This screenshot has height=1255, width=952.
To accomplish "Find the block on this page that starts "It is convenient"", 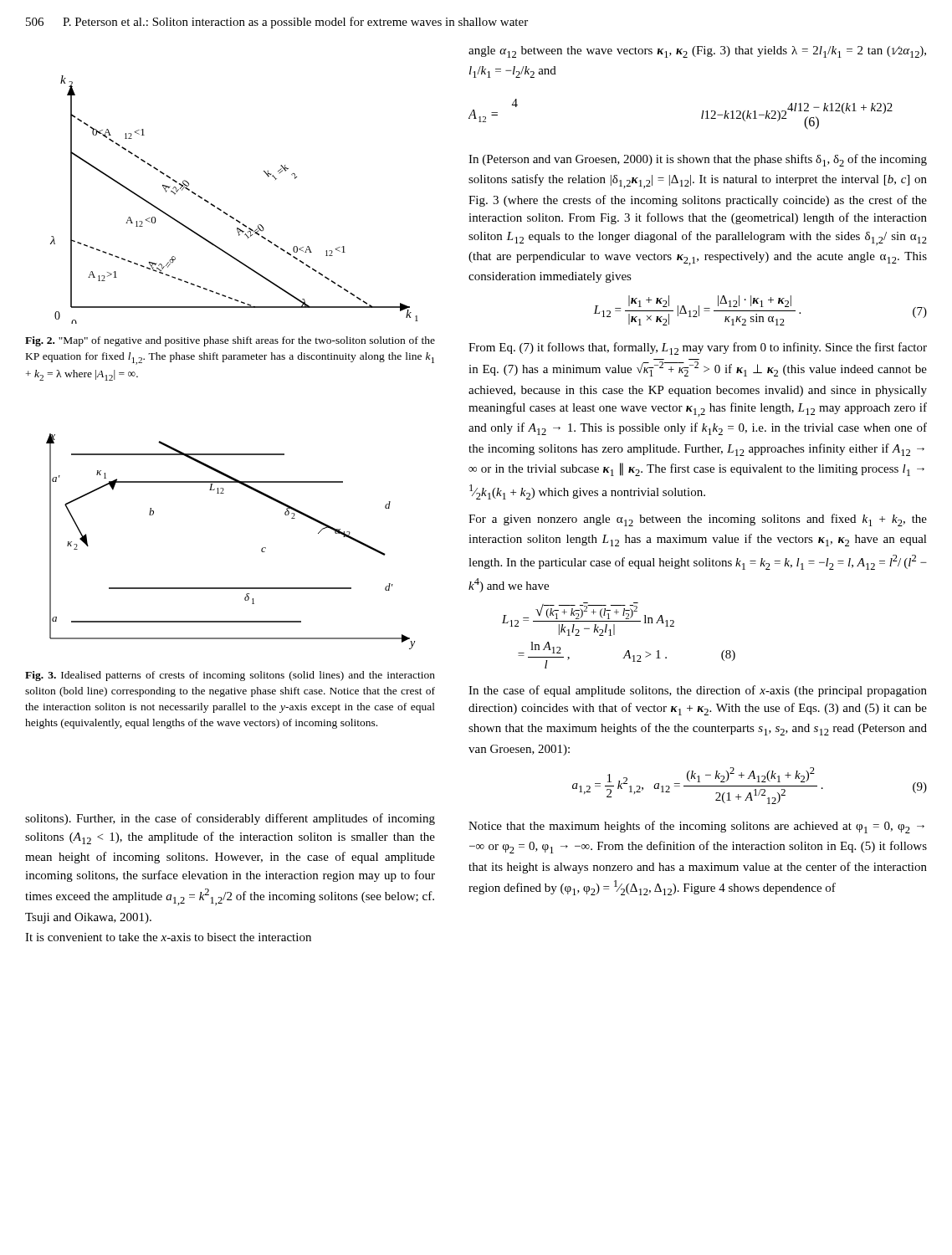I will [230, 938].
